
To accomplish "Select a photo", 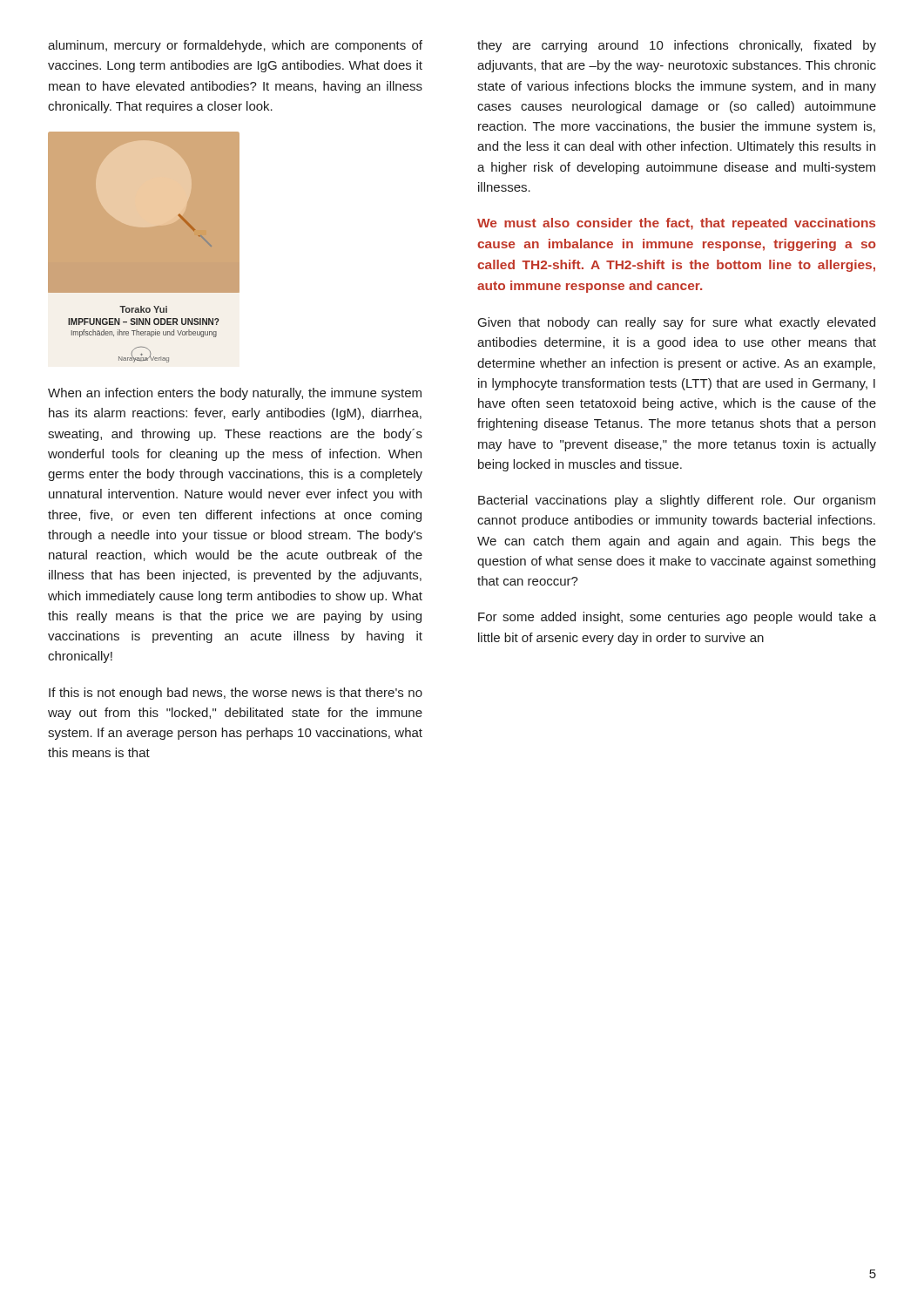I will tap(144, 249).
